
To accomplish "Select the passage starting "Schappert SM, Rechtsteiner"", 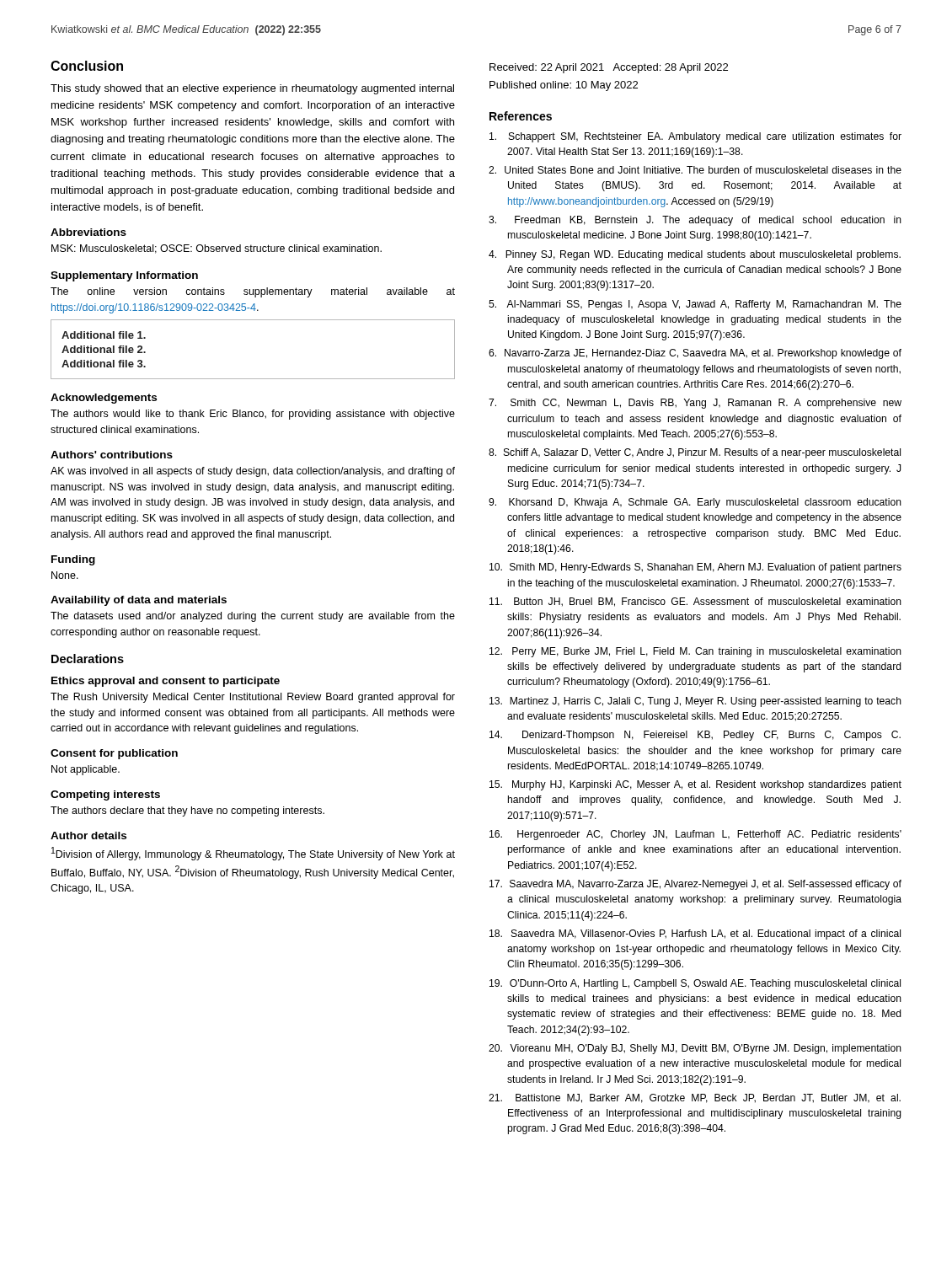I will 695,144.
